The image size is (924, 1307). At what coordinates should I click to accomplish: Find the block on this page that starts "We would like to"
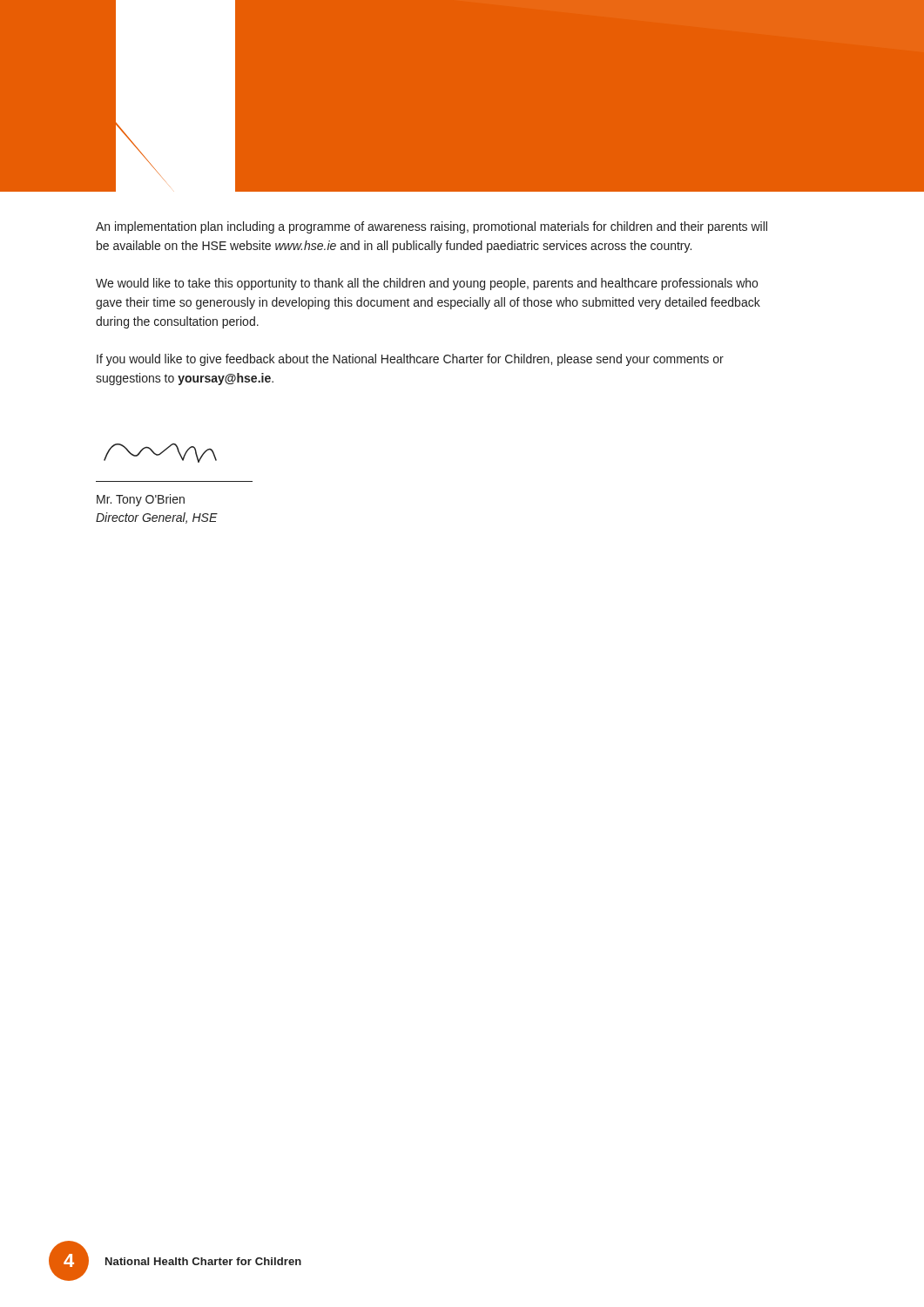pyautogui.click(x=428, y=302)
